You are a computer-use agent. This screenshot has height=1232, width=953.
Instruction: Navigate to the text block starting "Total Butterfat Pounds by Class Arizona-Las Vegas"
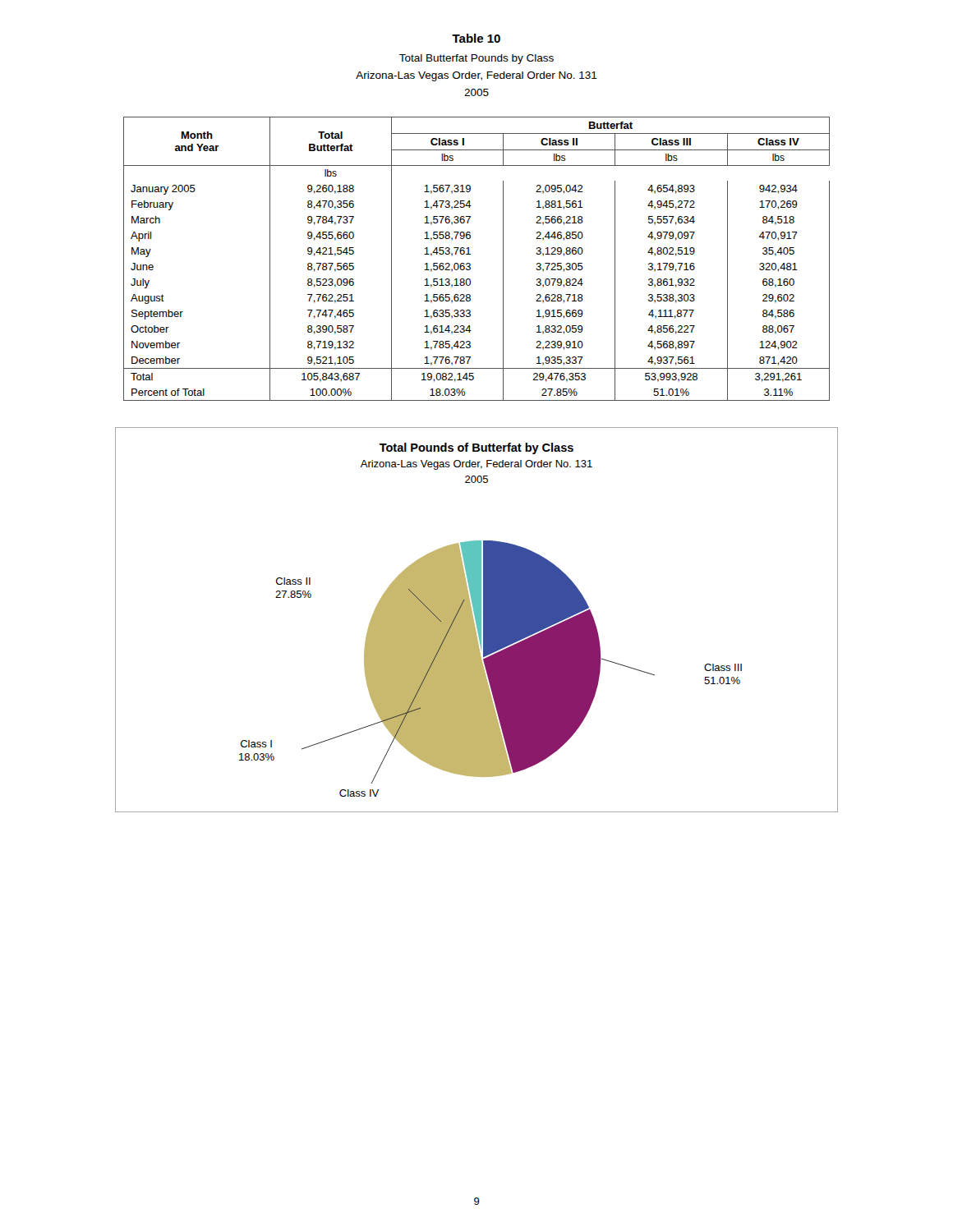476,75
